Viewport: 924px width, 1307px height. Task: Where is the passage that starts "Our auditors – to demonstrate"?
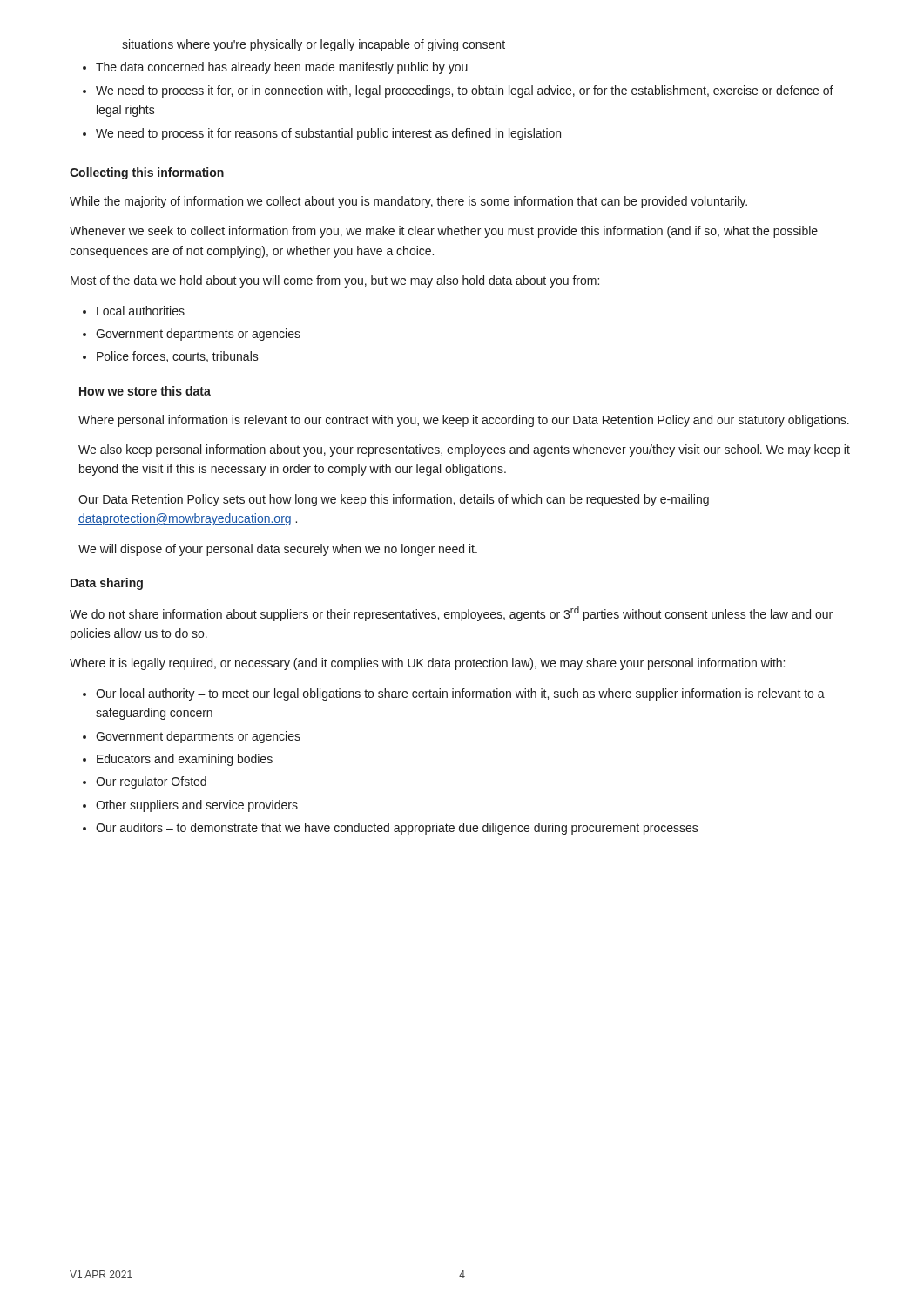click(x=397, y=828)
